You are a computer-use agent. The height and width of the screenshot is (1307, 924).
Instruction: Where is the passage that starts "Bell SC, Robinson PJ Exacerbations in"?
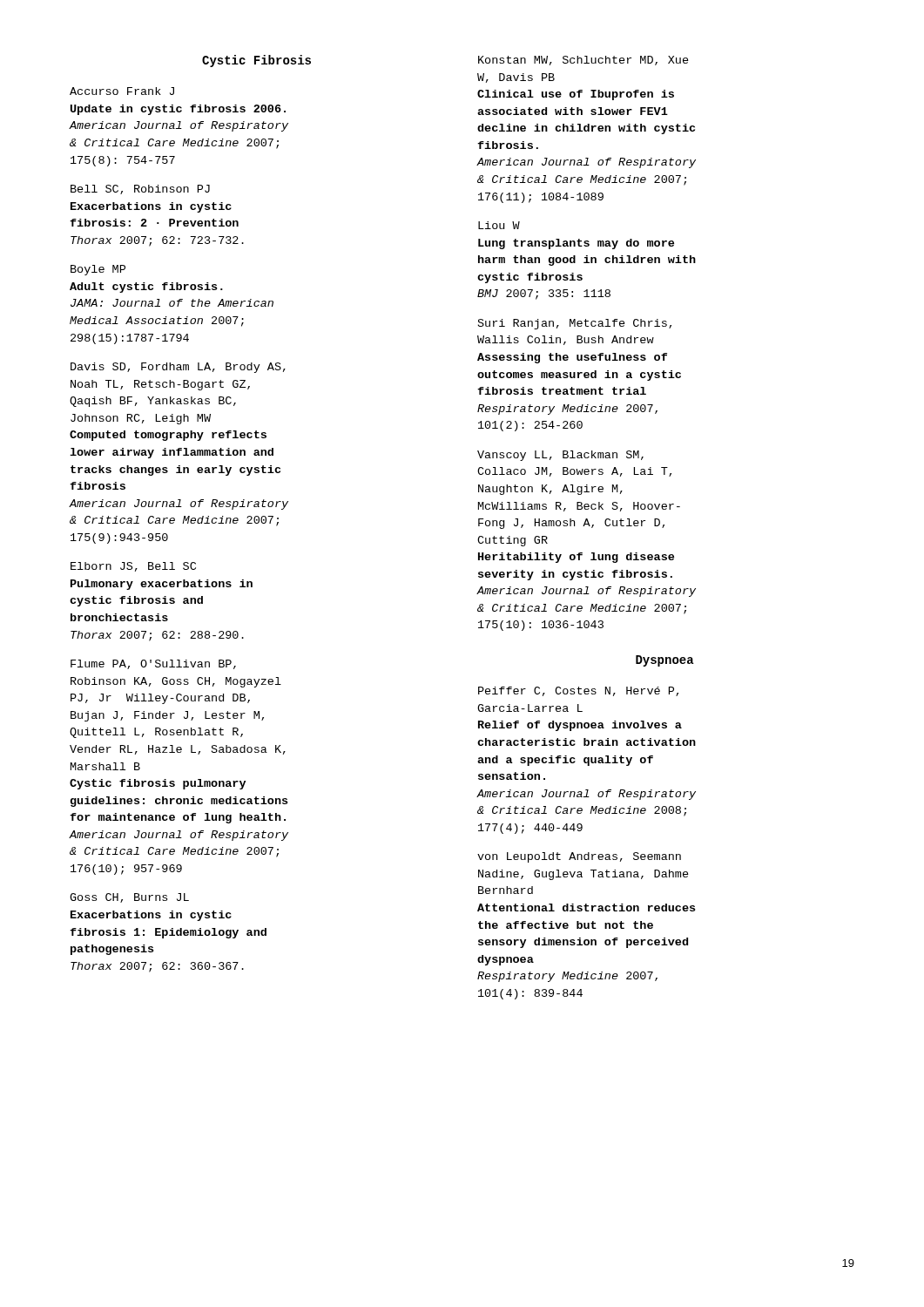pyautogui.click(x=158, y=215)
